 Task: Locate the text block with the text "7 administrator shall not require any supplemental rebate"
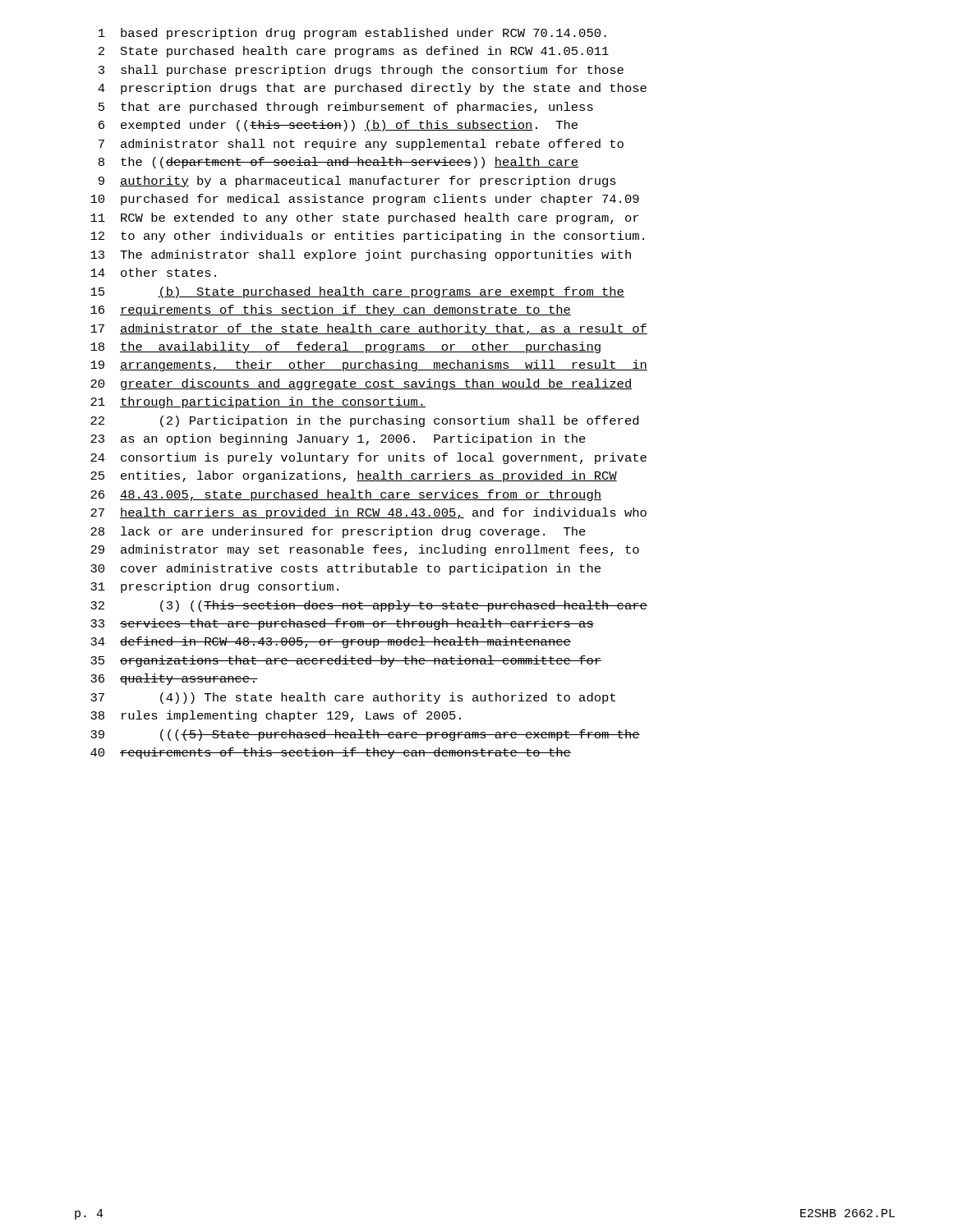485,145
